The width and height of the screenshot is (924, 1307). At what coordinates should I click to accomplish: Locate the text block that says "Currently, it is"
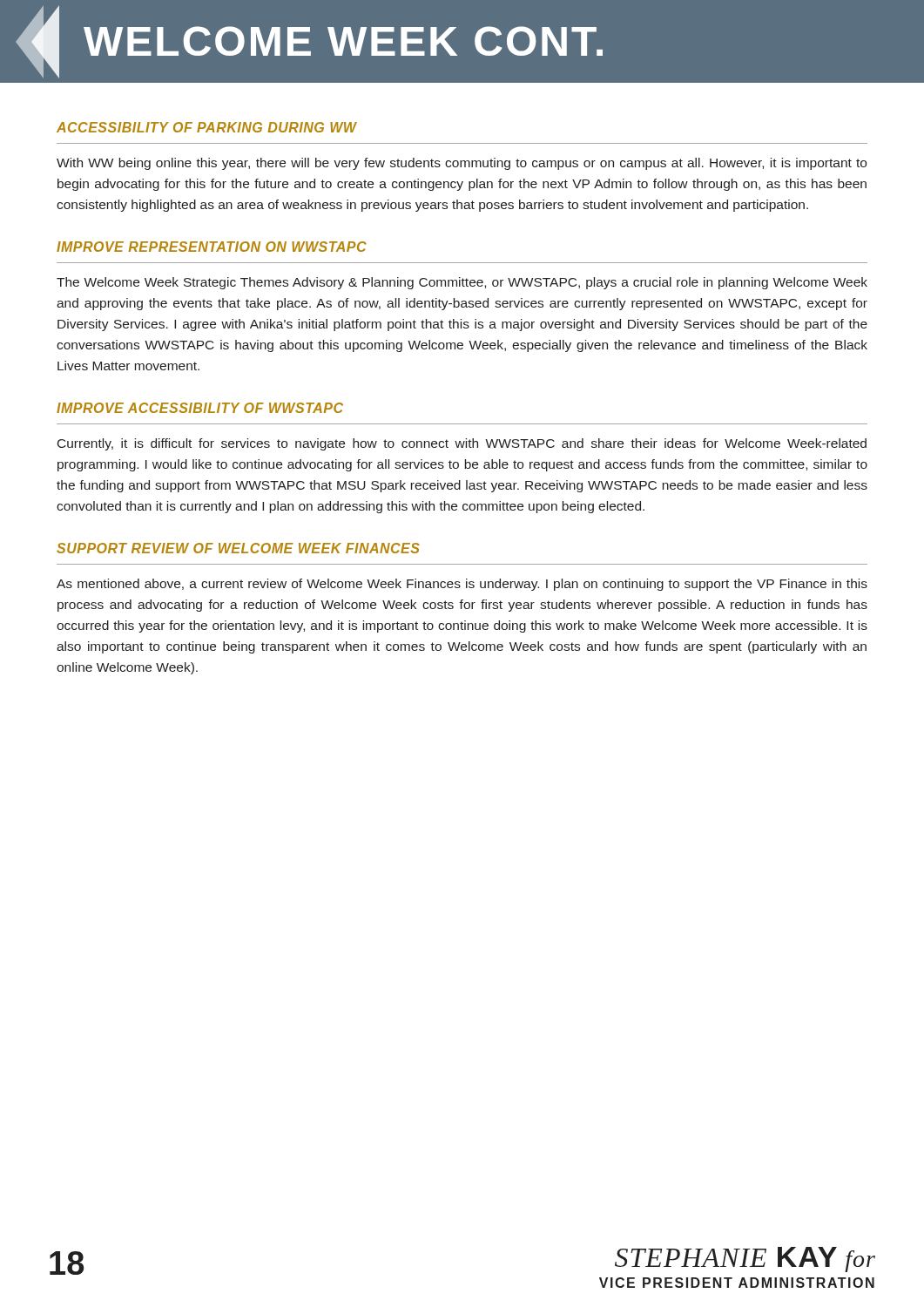[x=462, y=475]
